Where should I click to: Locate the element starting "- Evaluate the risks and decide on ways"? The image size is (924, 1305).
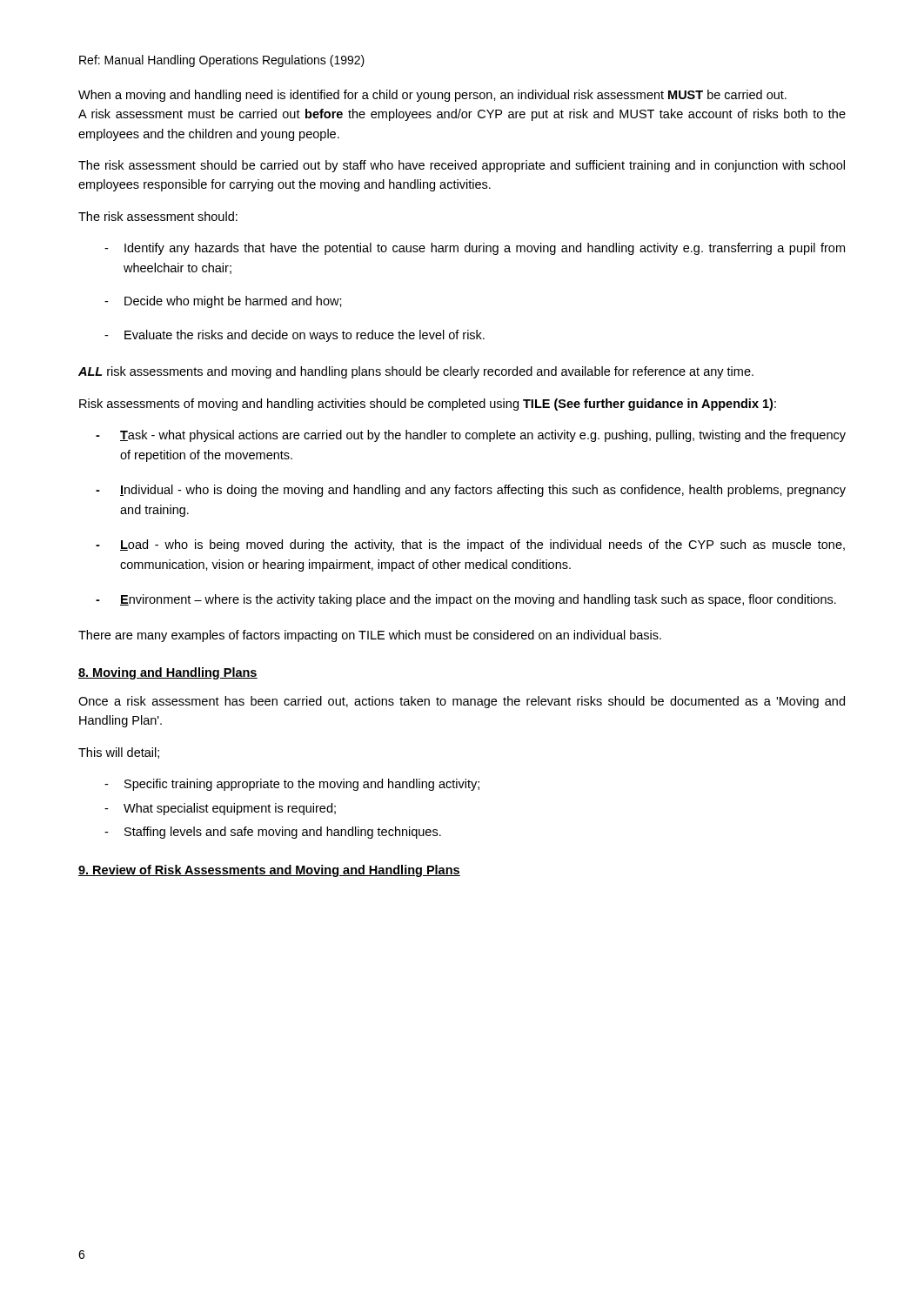tap(475, 335)
